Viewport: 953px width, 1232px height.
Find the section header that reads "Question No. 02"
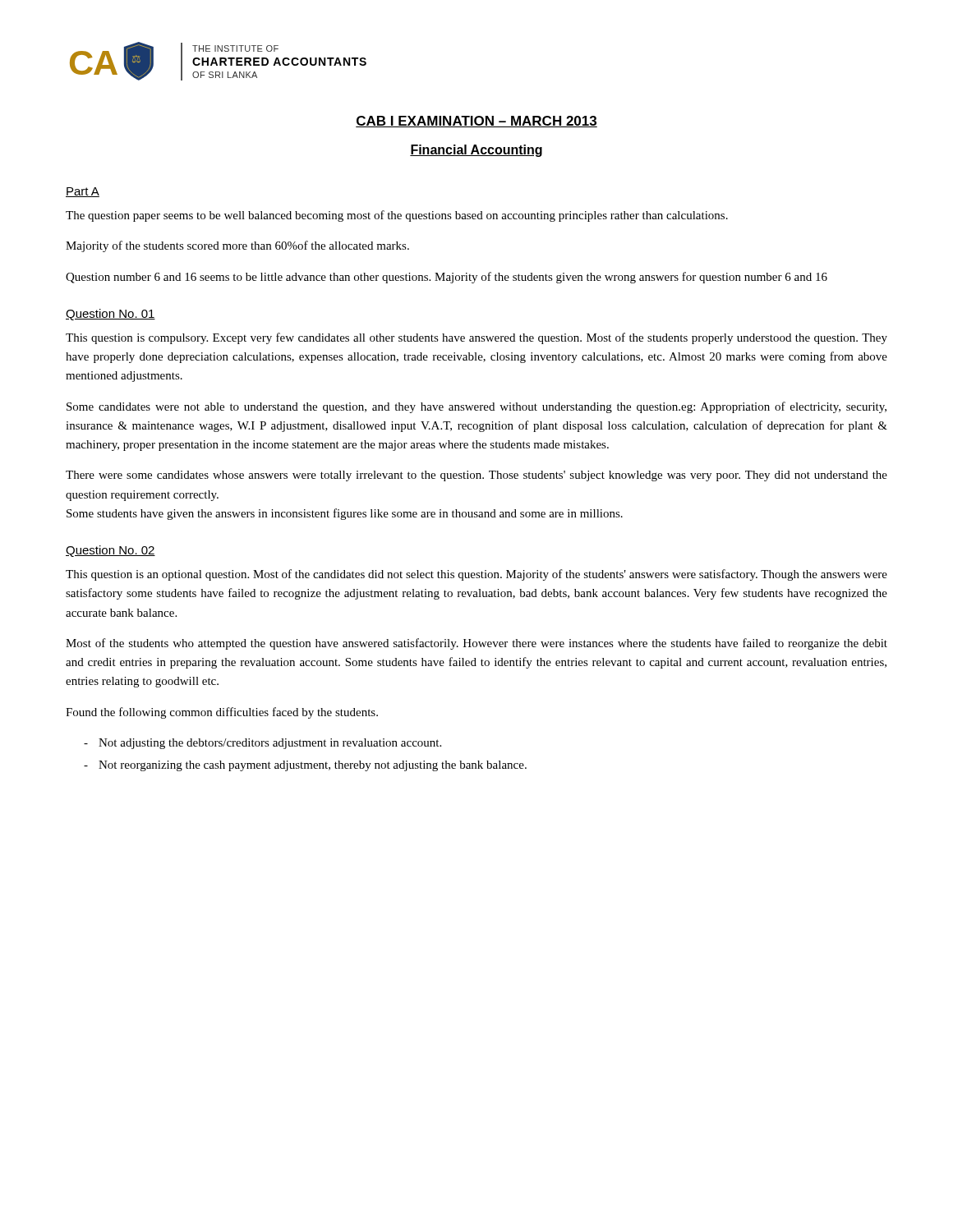110,550
